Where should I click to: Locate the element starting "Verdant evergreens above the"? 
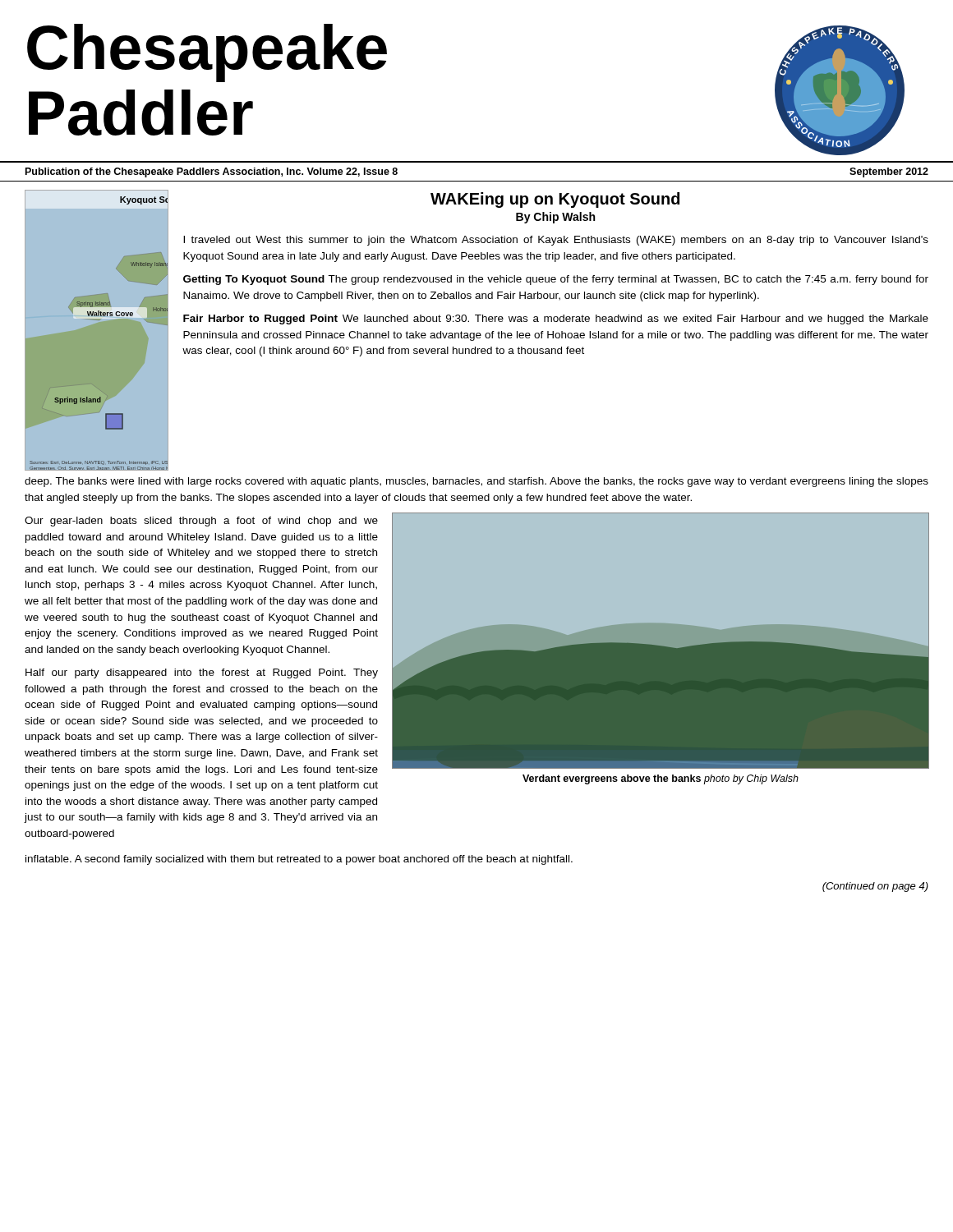click(x=661, y=779)
